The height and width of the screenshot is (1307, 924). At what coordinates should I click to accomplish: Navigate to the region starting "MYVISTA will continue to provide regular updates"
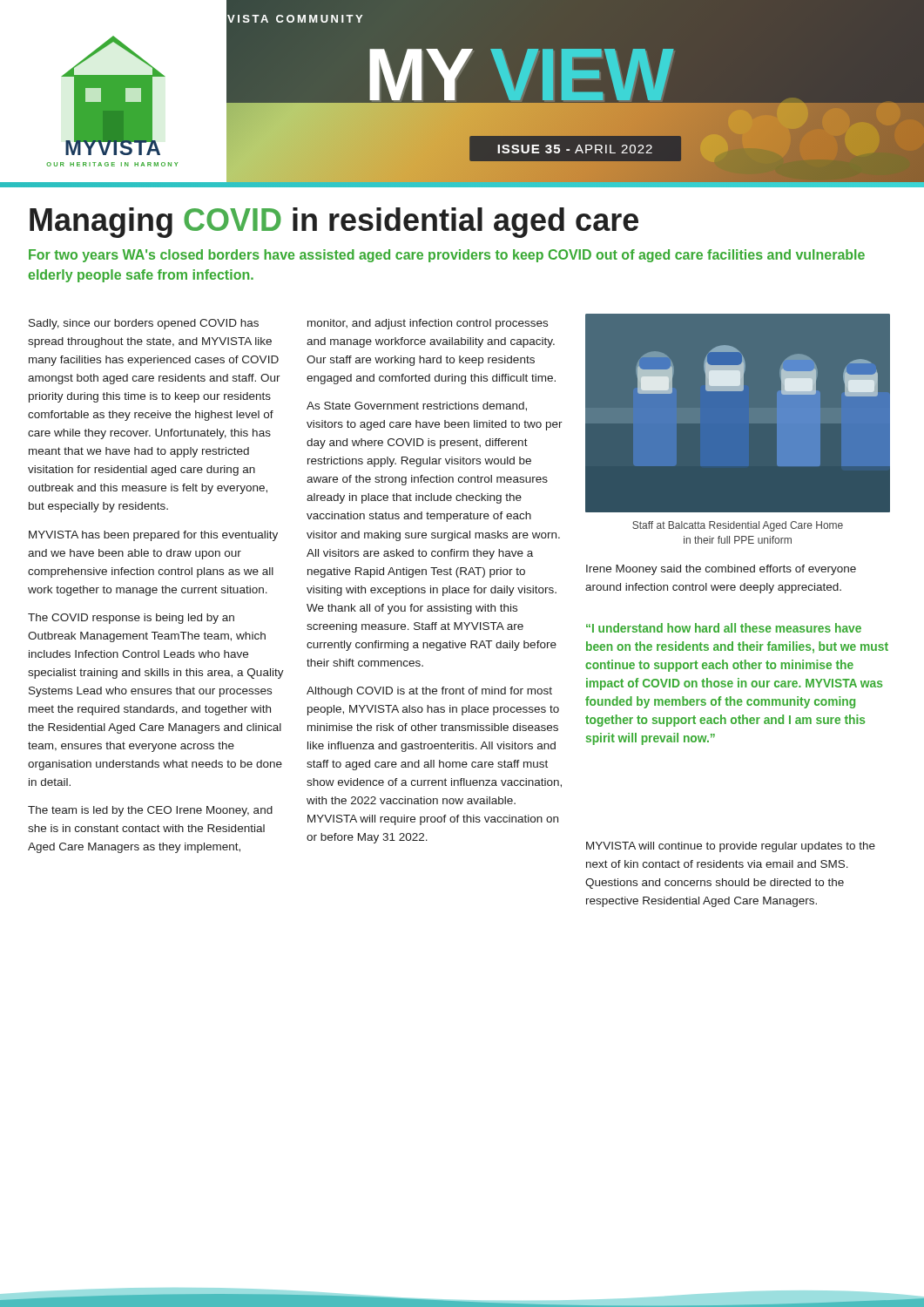pyautogui.click(x=738, y=873)
